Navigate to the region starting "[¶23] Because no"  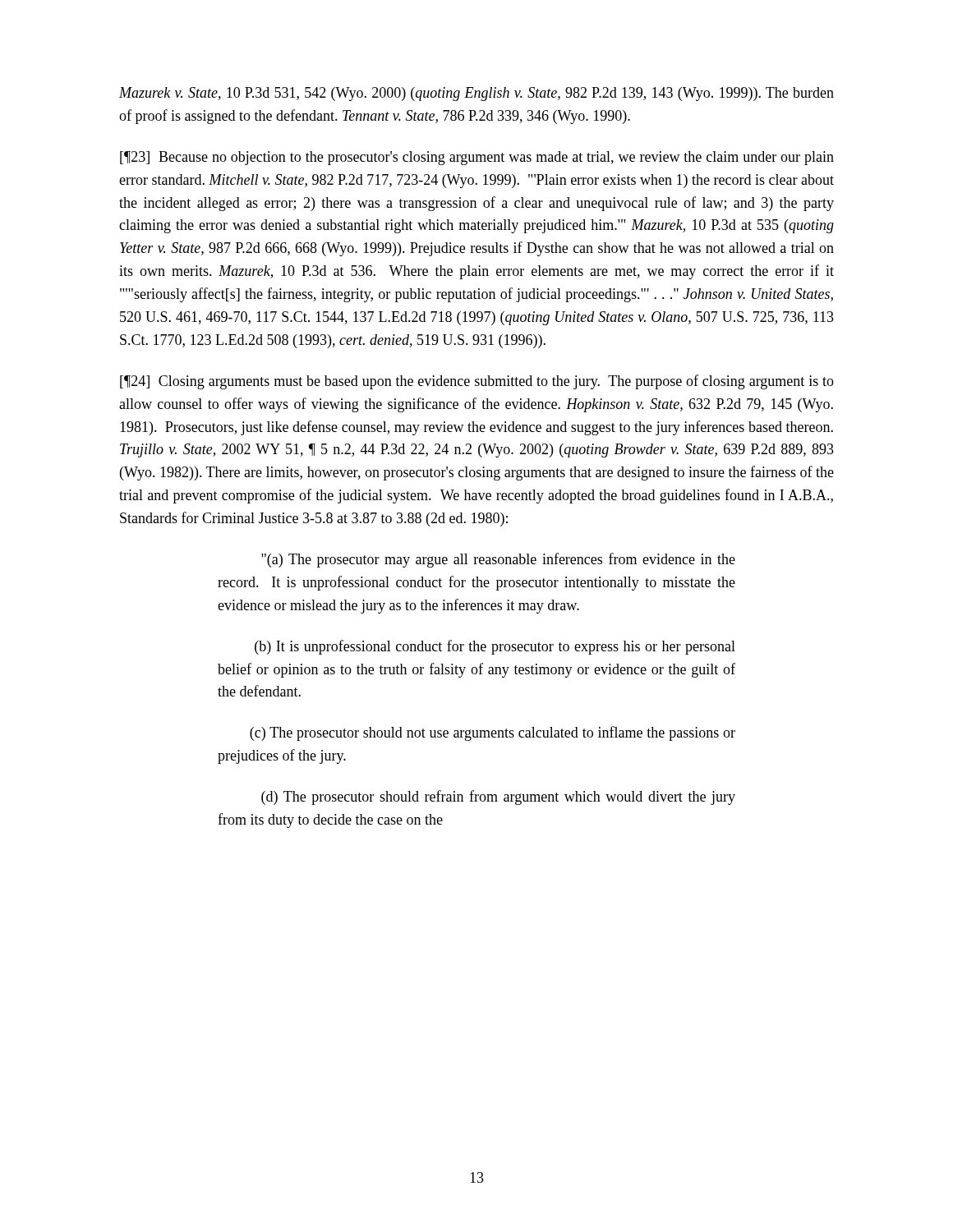(x=476, y=248)
